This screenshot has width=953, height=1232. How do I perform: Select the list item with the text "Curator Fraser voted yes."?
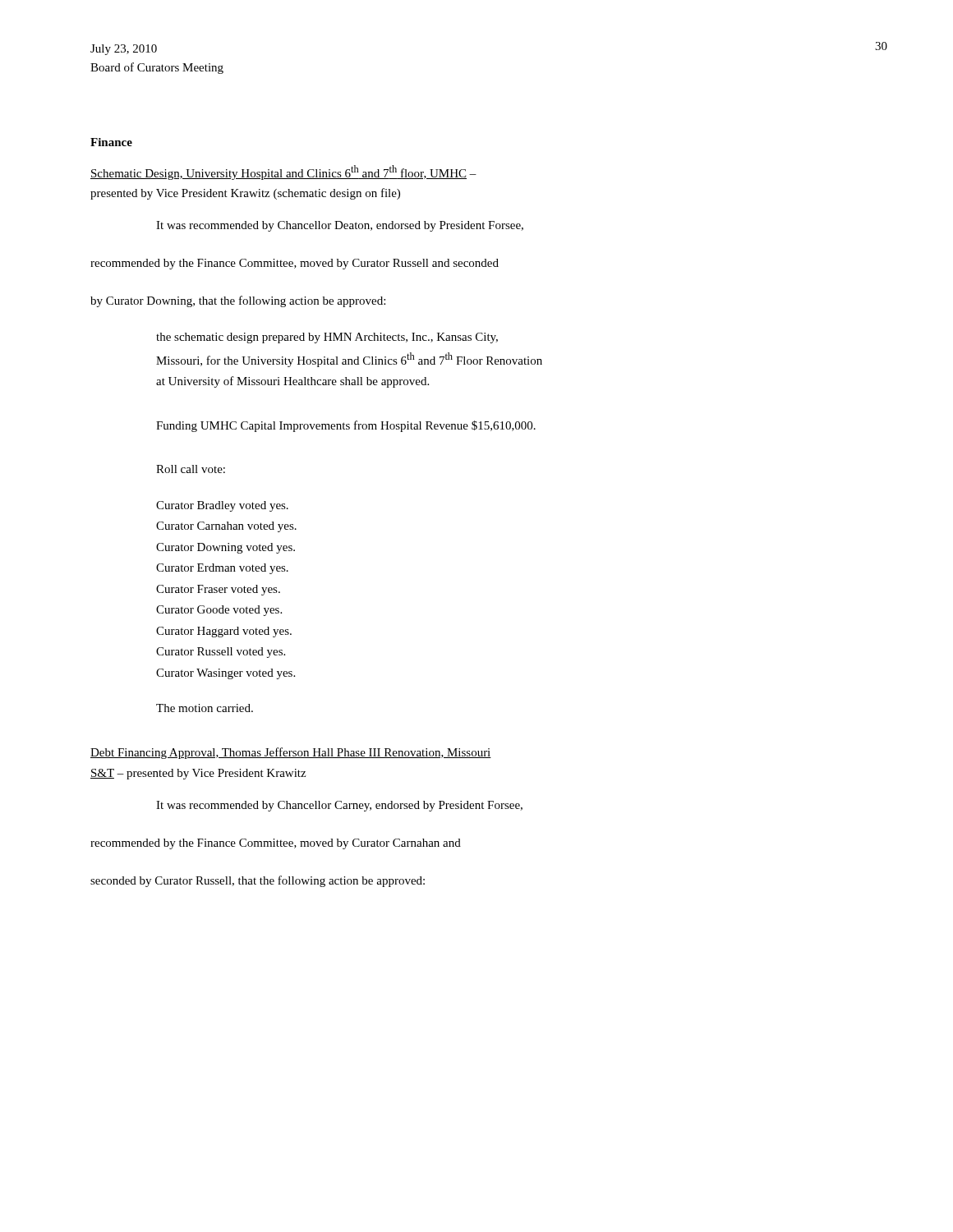click(218, 589)
